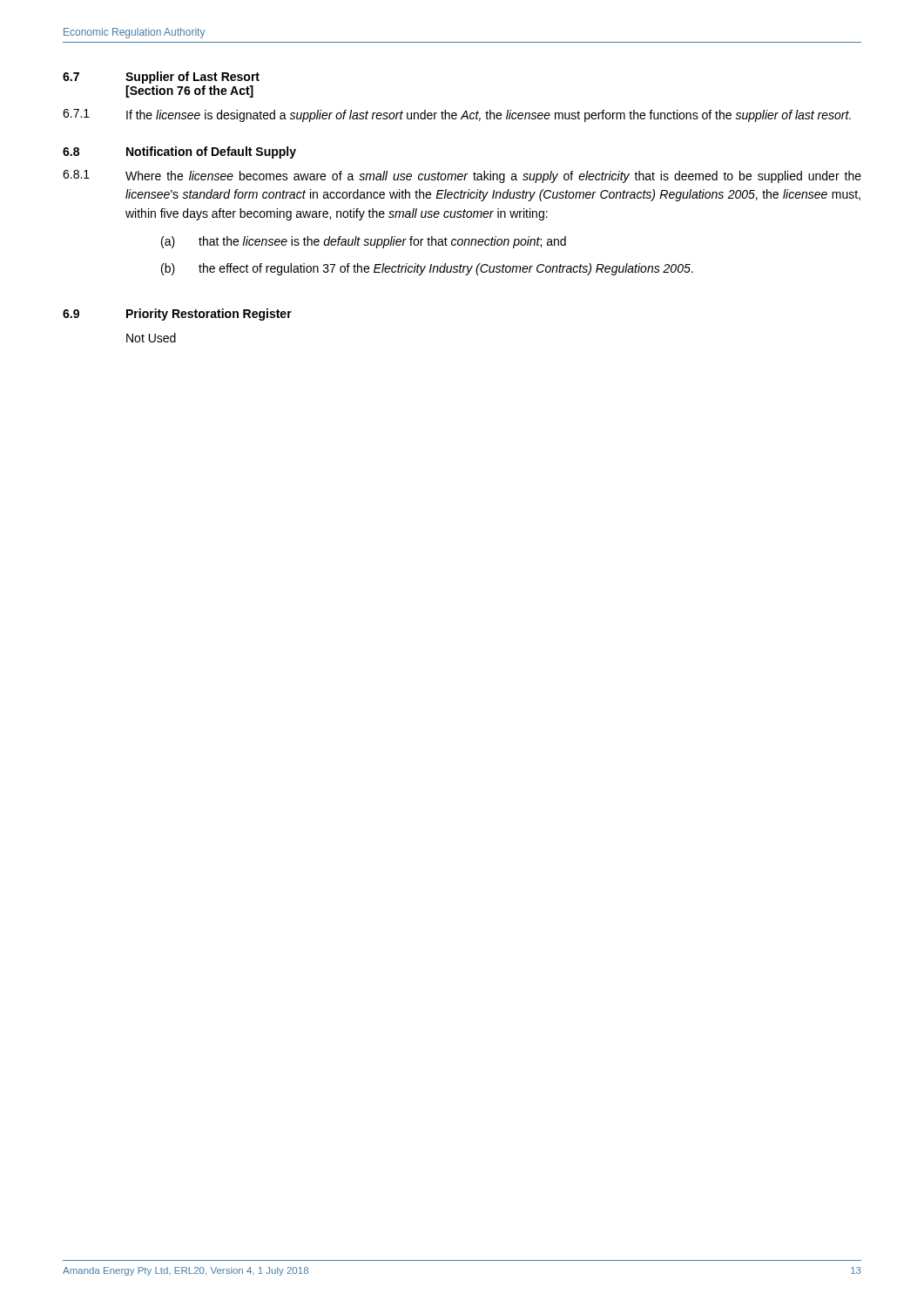Click on the block starting "(a) that the"
The width and height of the screenshot is (924, 1307).
[511, 242]
